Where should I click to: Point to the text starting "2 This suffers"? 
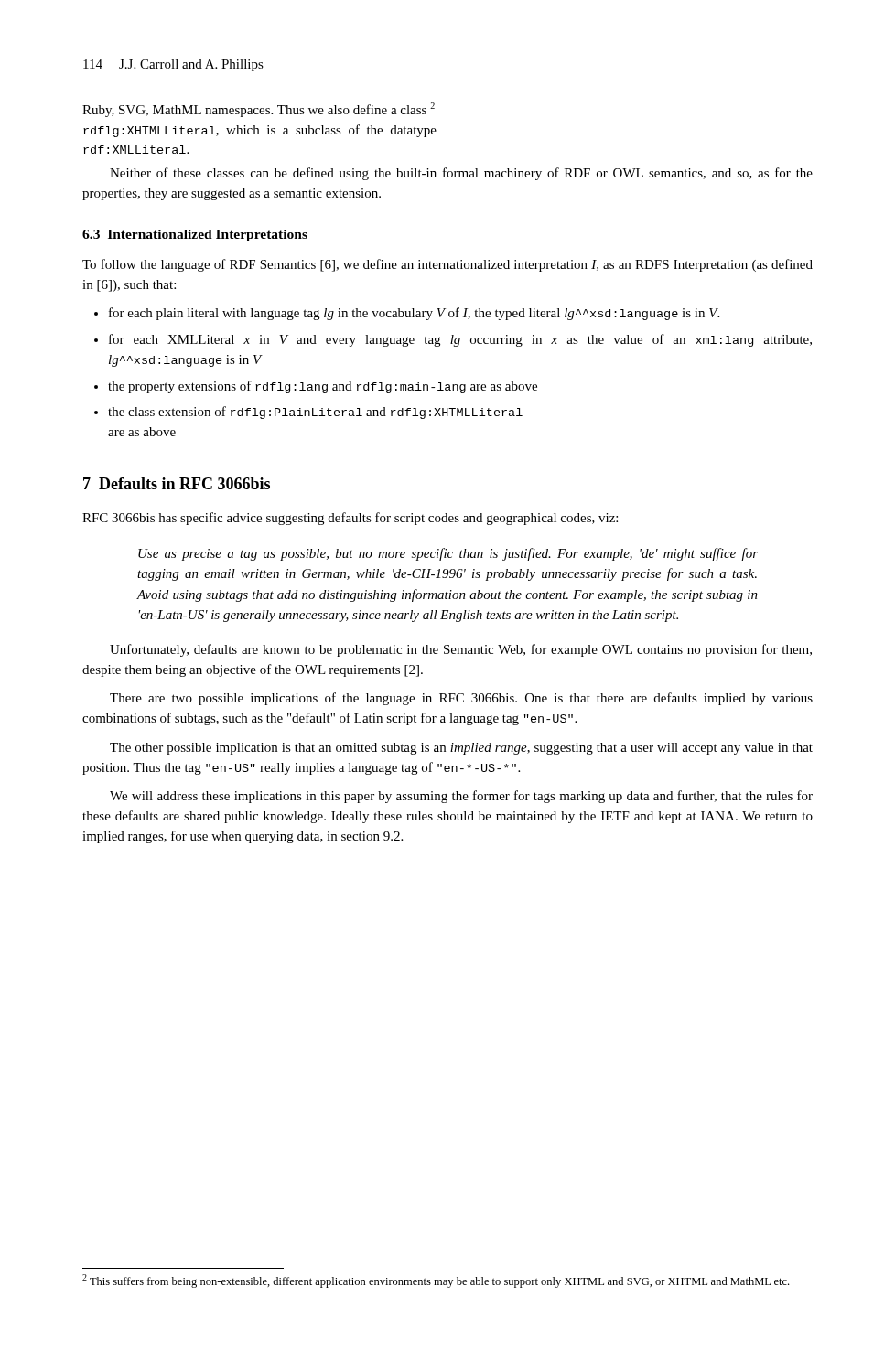(x=448, y=1279)
